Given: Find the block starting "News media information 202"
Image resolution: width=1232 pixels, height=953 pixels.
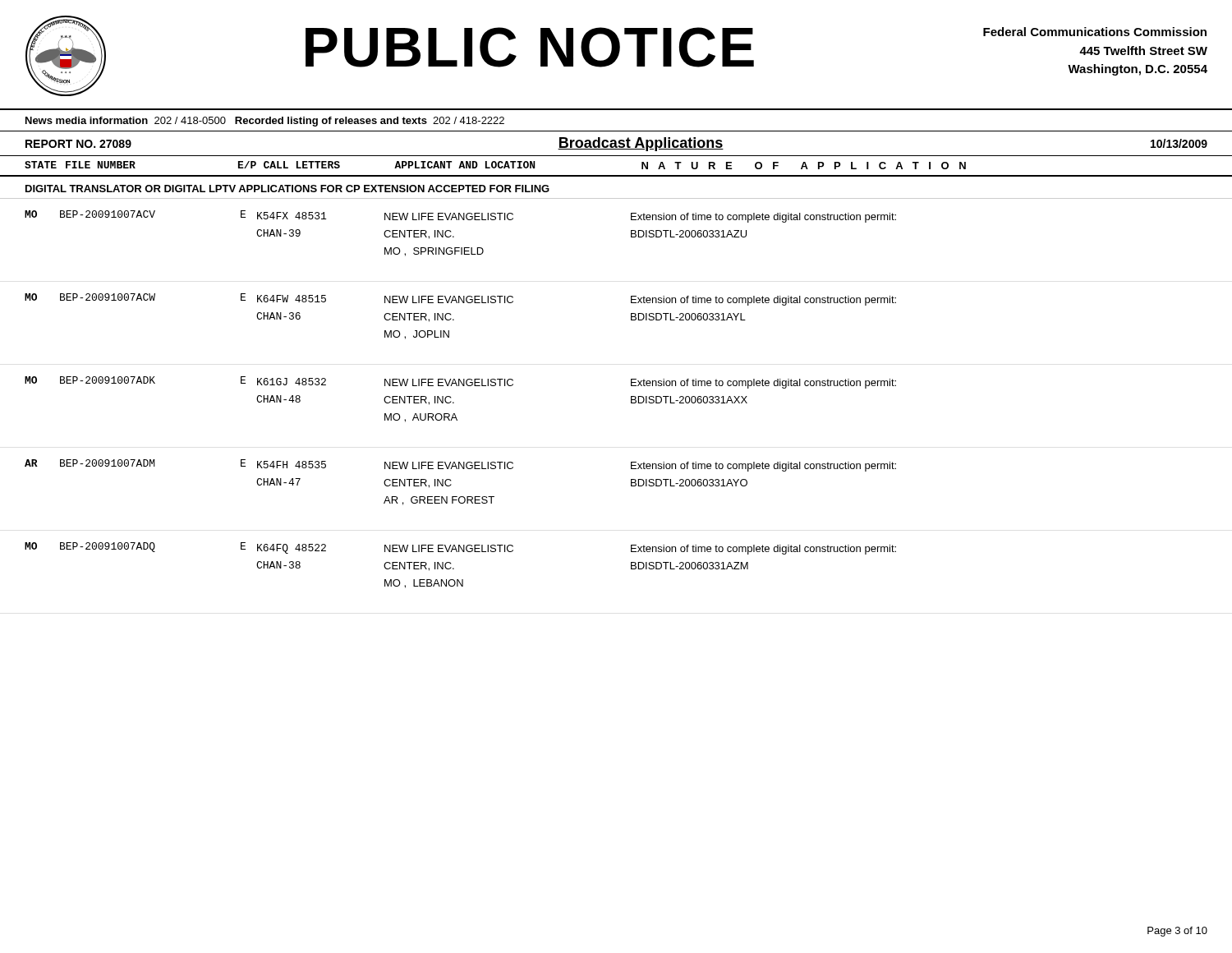Looking at the screenshot, I should coord(265,120).
